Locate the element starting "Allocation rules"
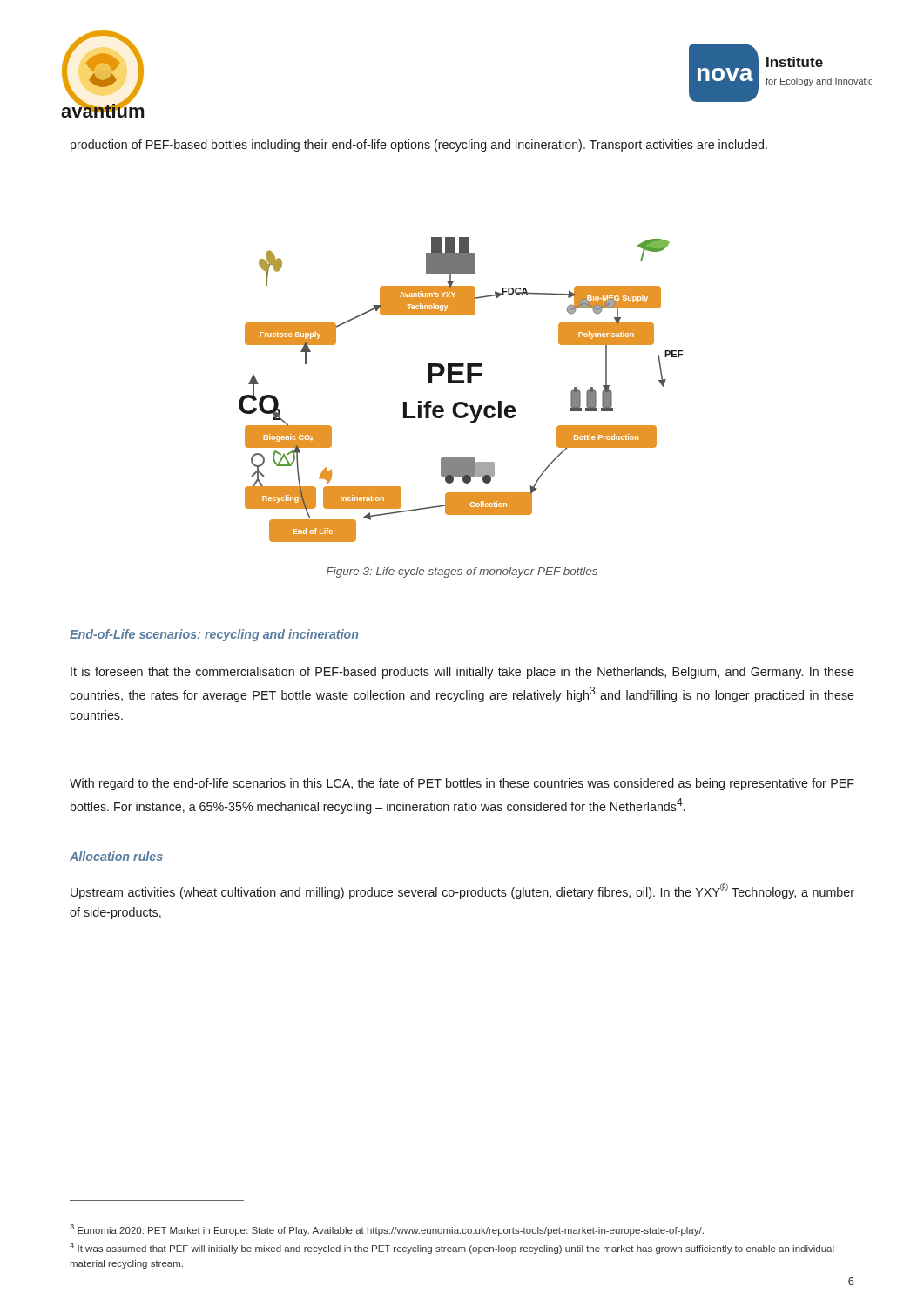924x1307 pixels. point(116,857)
